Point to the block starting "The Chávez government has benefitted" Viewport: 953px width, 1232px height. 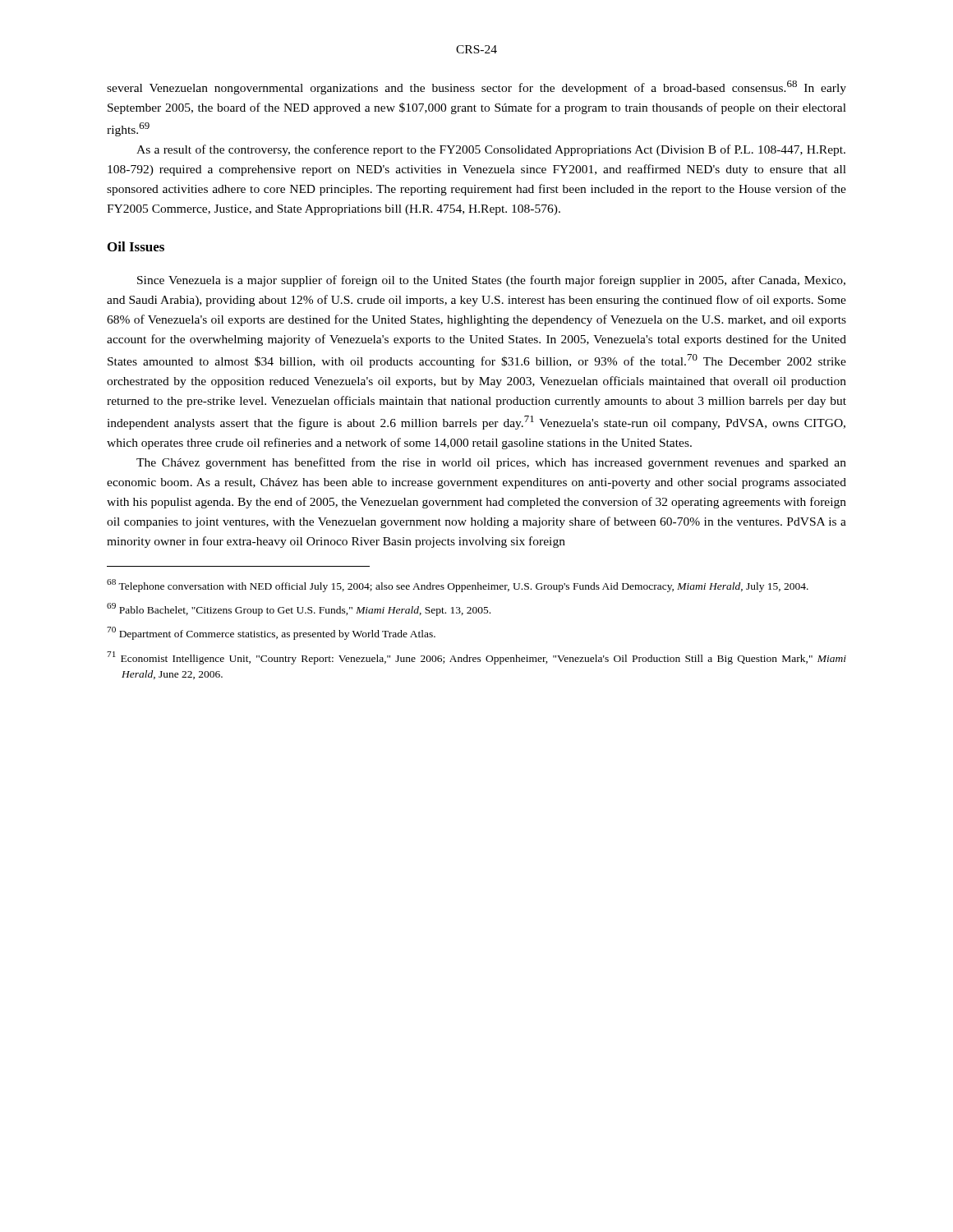[x=476, y=502]
